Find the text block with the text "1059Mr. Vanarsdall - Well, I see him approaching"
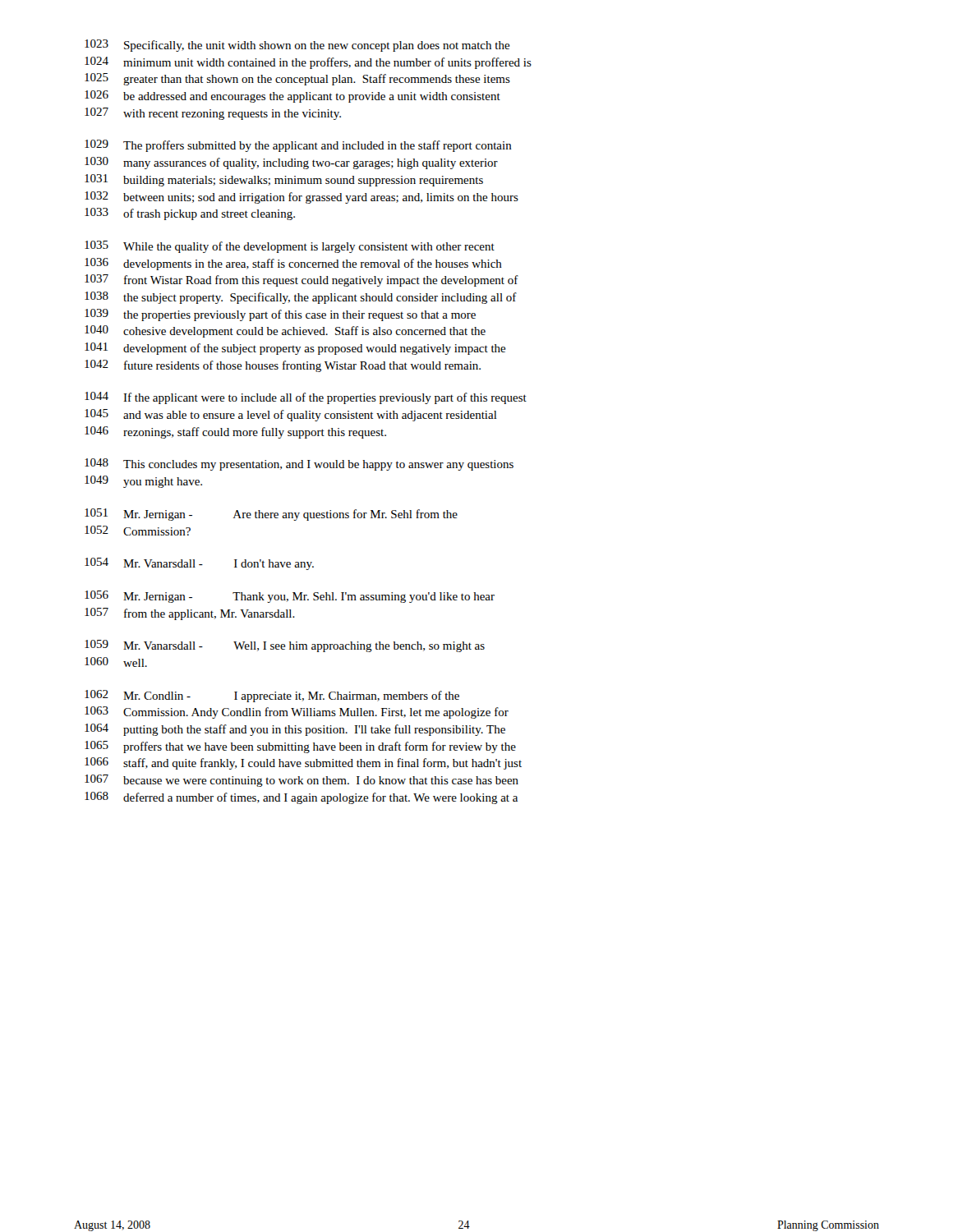This screenshot has height=1232, width=953. [476, 655]
